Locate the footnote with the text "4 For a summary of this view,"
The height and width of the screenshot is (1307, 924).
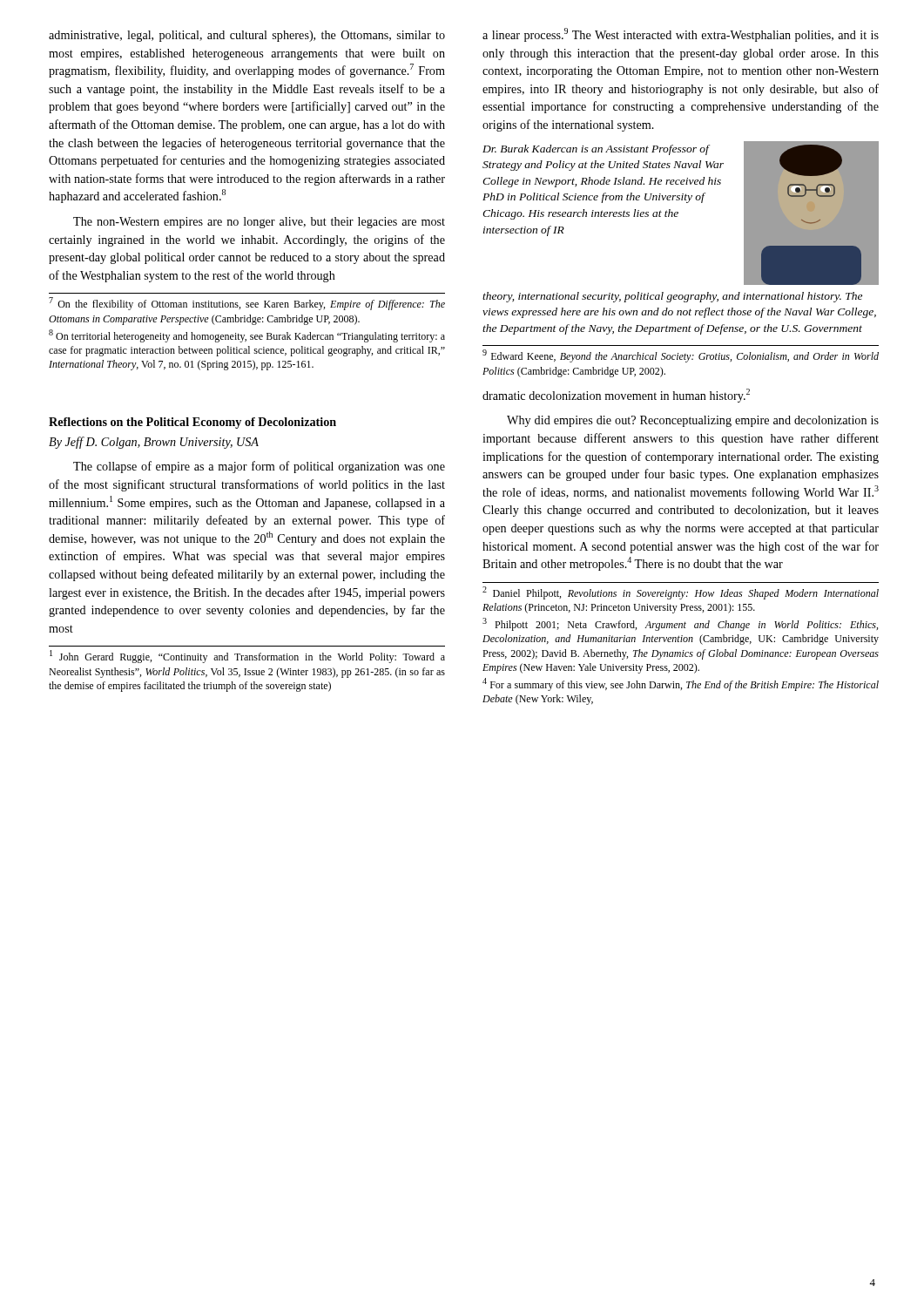tap(681, 692)
